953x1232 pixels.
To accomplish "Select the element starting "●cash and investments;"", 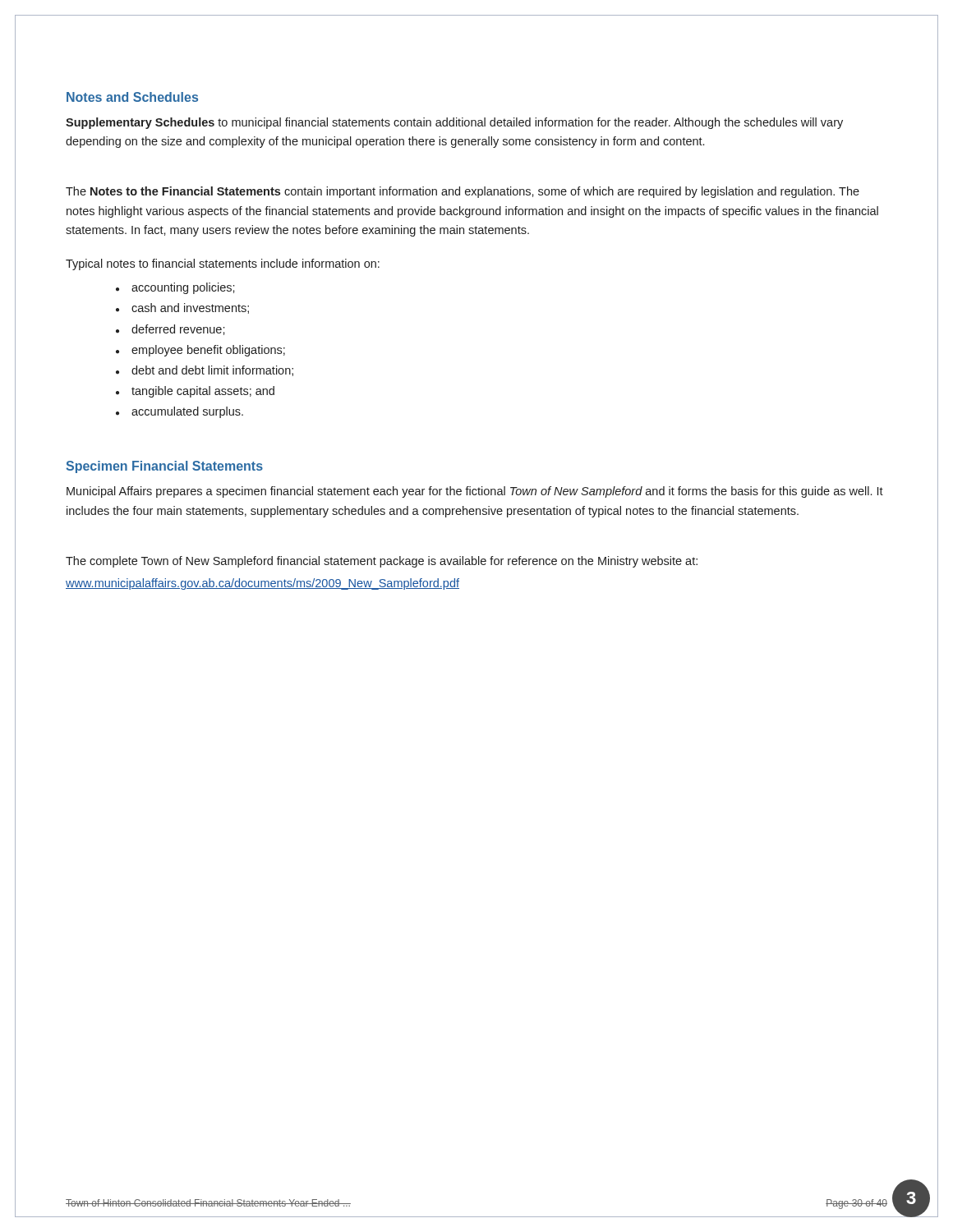I will click(x=182, y=309).
